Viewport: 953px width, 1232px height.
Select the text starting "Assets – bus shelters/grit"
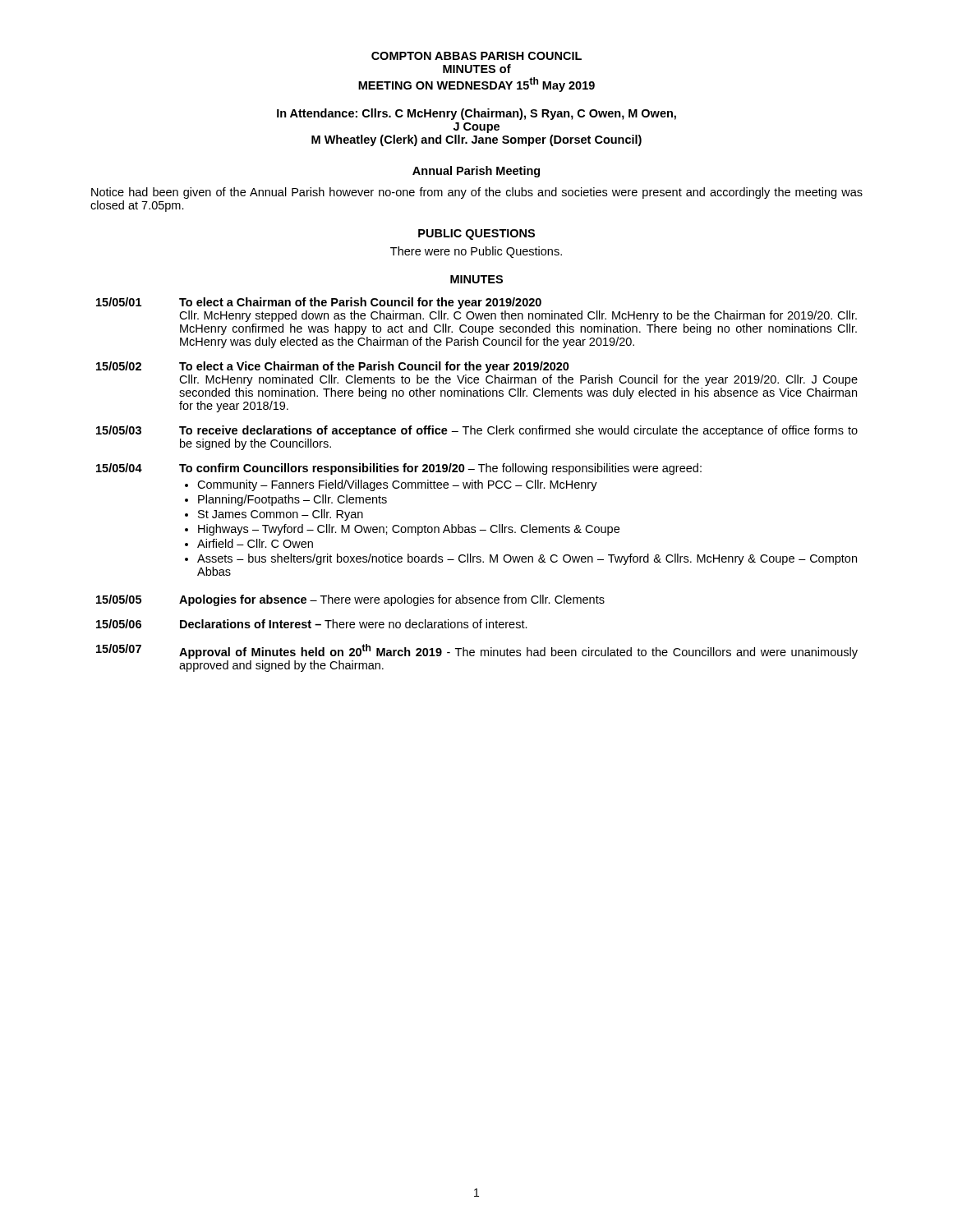pyautogui.click(x=527, y=565)
